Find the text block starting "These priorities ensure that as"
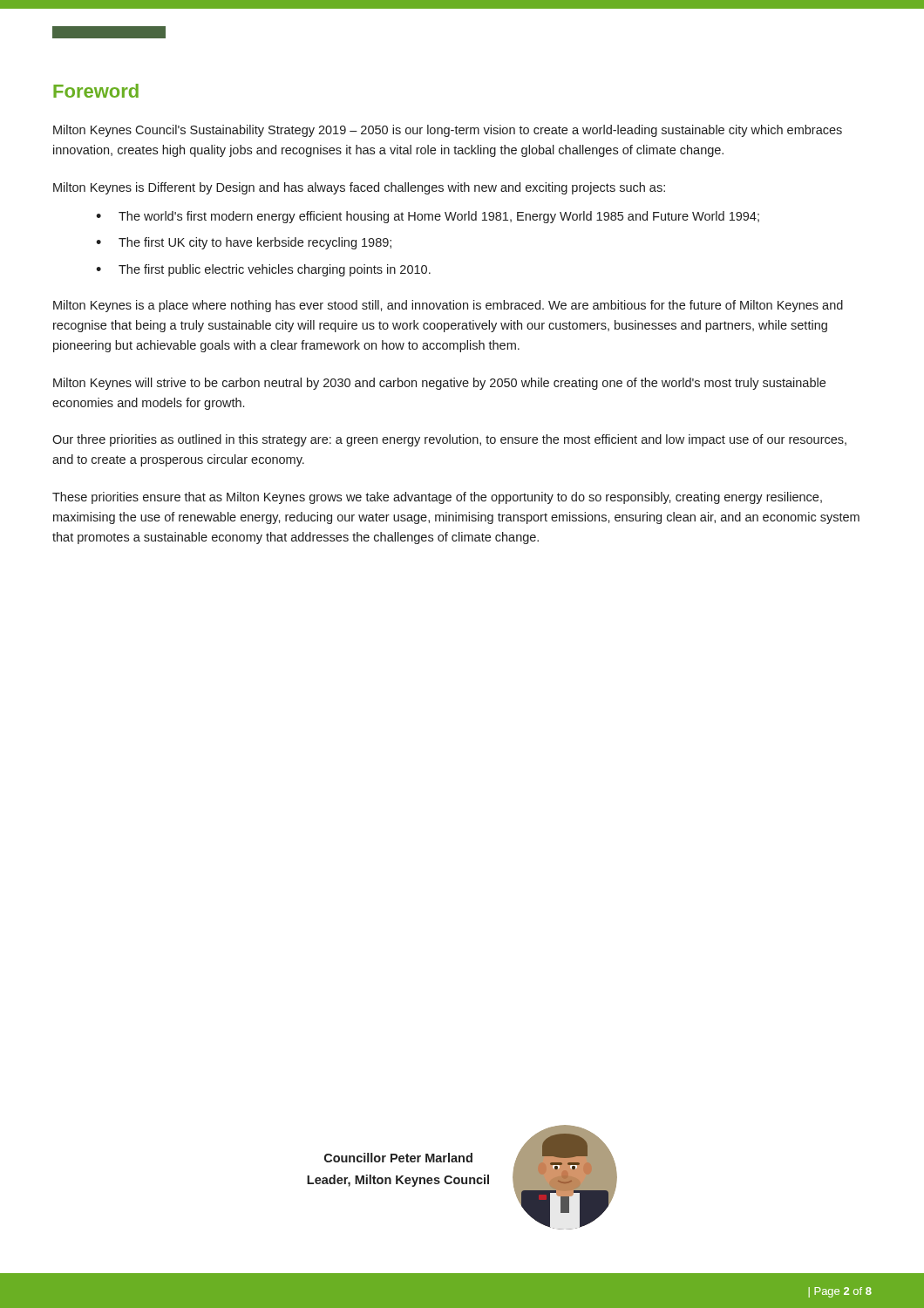 [x=456, y=517]
